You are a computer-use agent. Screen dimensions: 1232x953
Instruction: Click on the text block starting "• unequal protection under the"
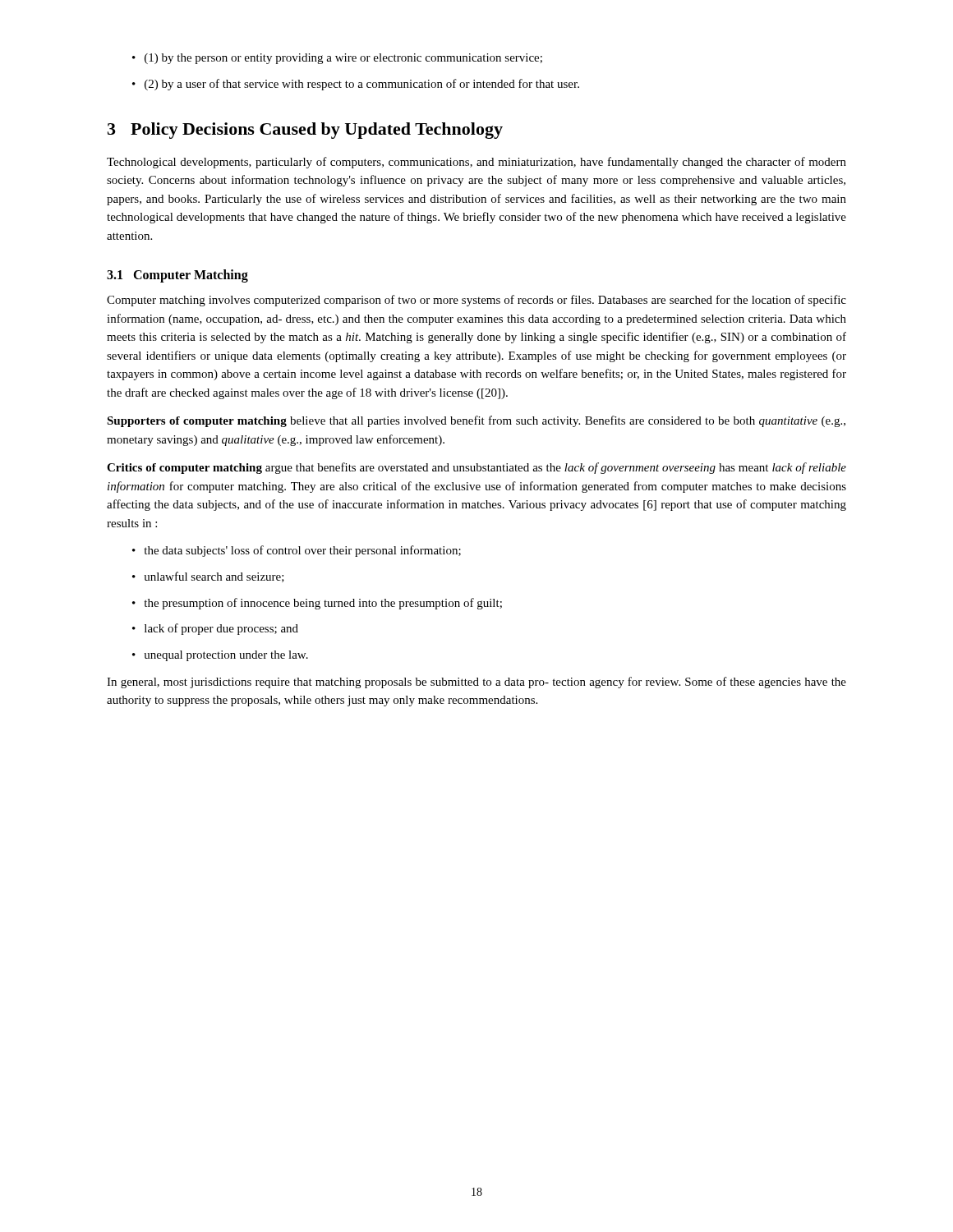pyautogui.click(x=220, y=655)
